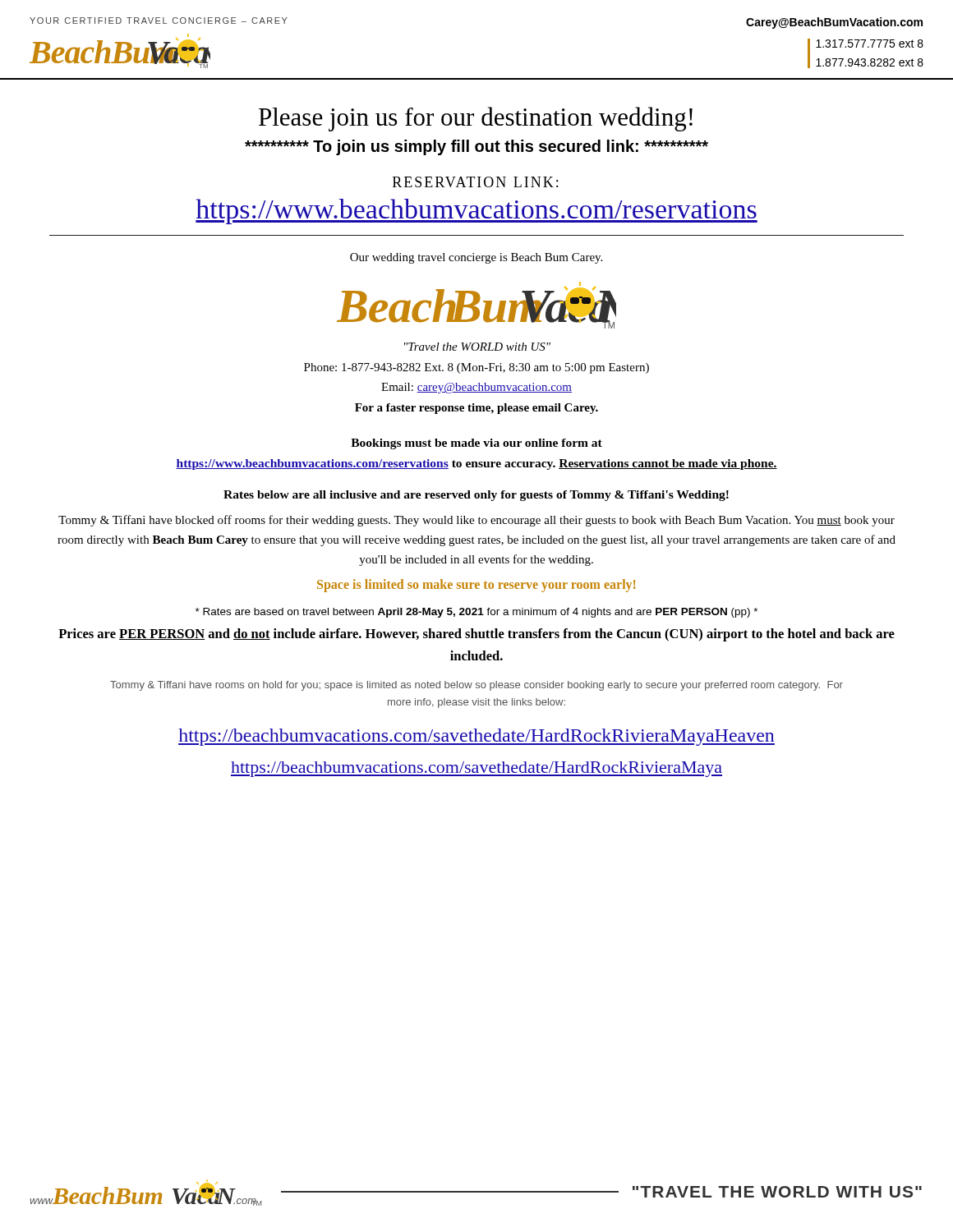
Task: Click on the logo
Action: click(476, 304)
